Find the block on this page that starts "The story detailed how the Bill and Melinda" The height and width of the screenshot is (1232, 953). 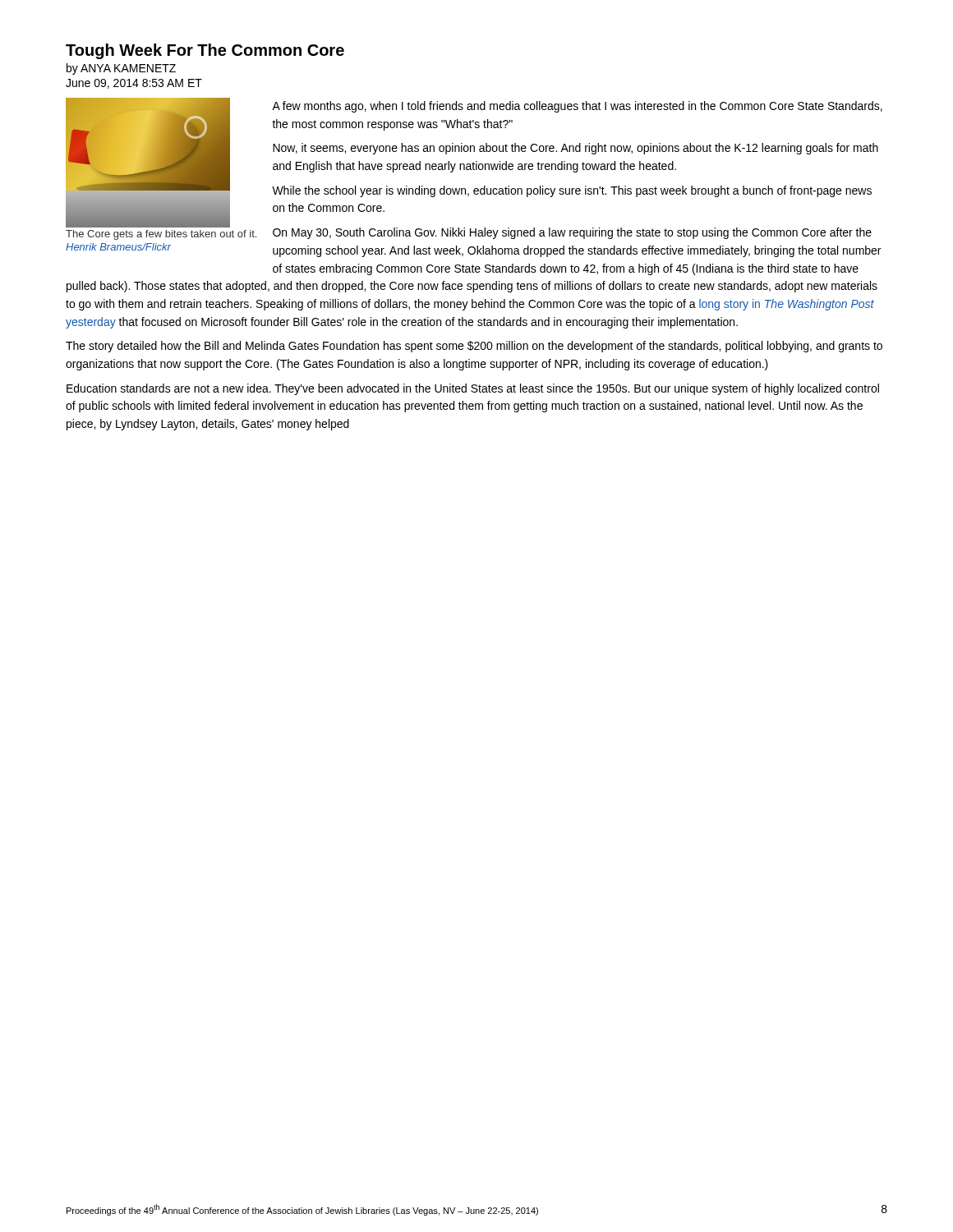coord(474,355)
